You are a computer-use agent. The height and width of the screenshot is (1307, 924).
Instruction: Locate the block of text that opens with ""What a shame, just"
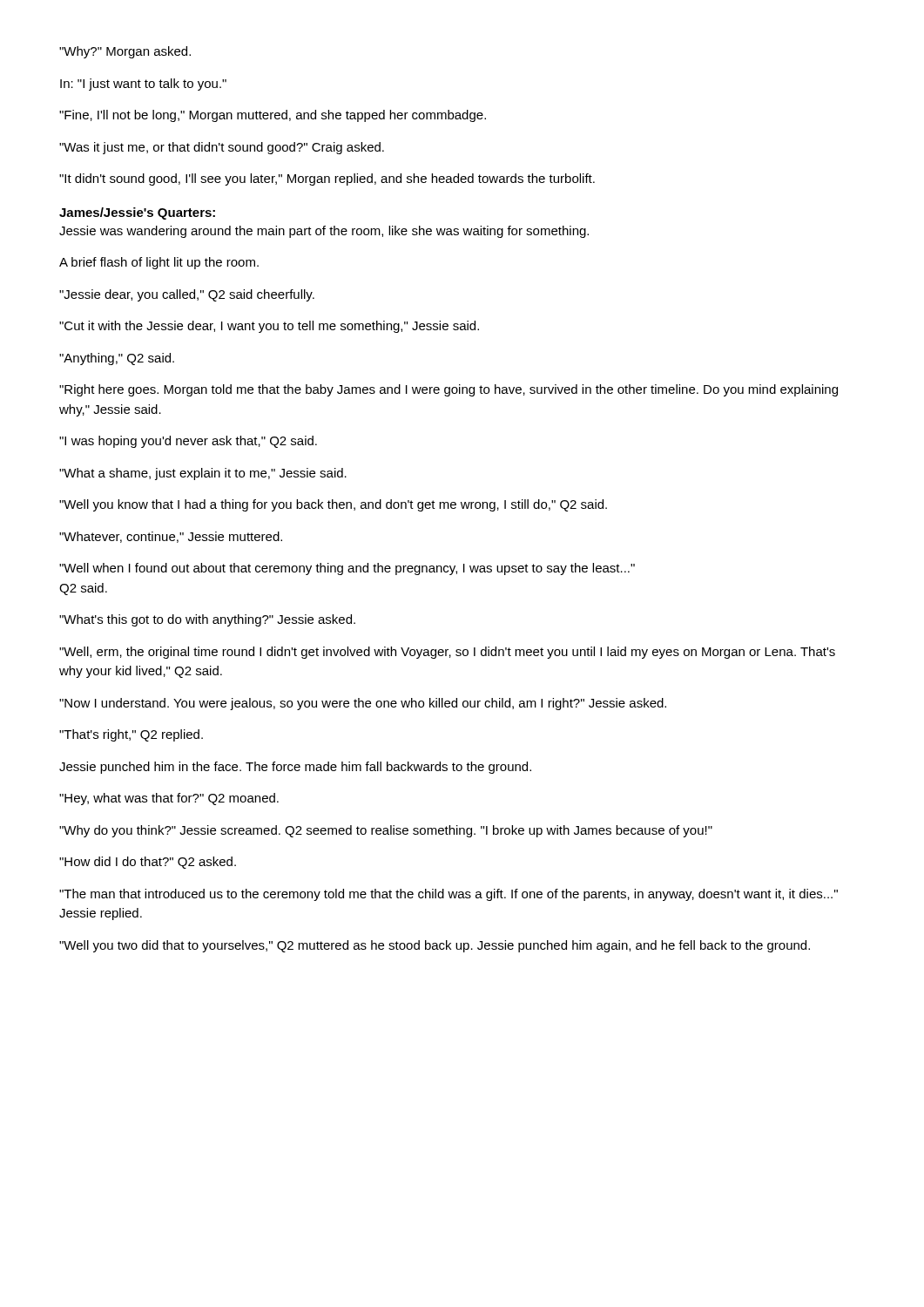pyautogui.click(x=203, y=472)
